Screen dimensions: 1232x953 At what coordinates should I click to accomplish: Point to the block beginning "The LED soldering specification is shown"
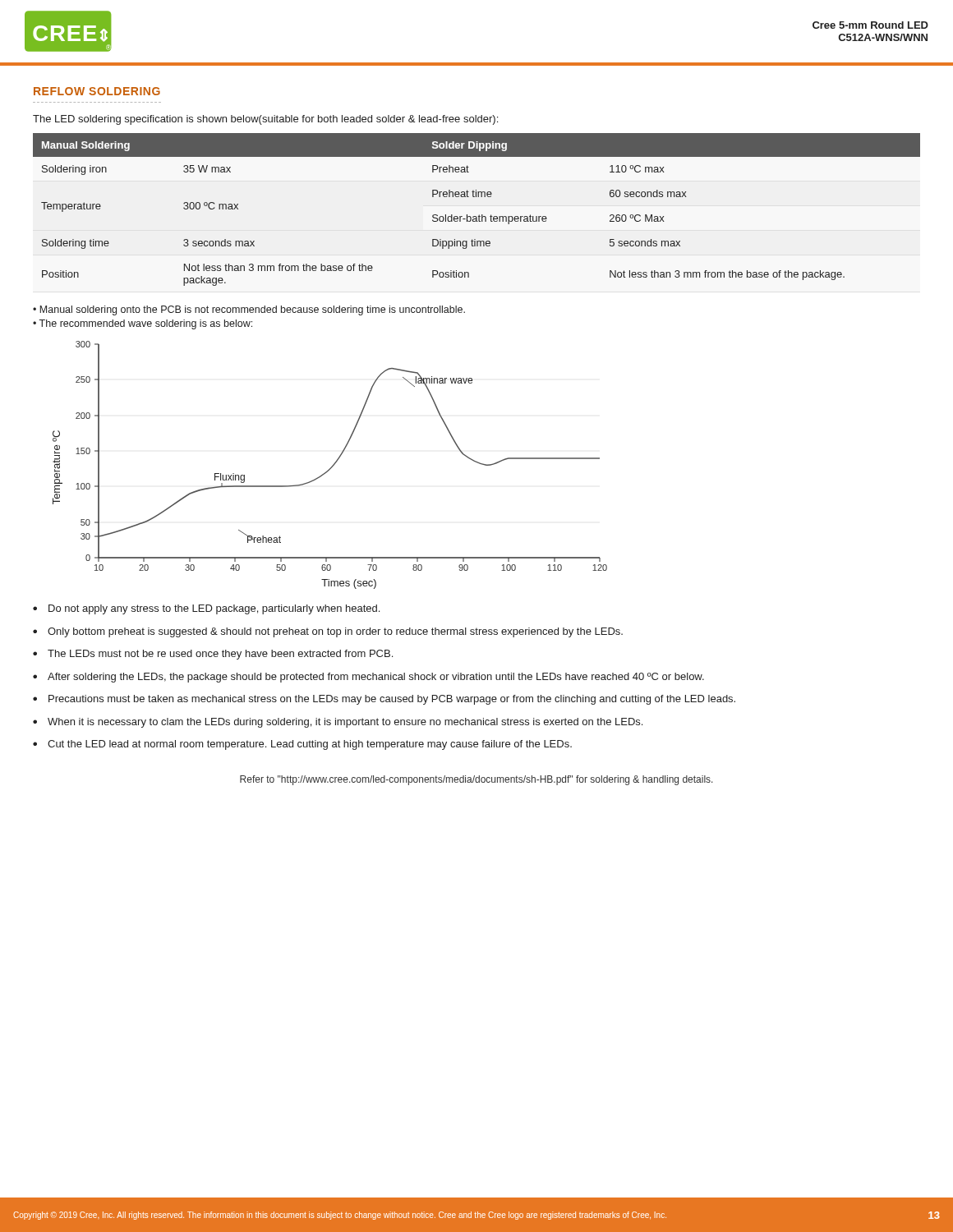(x=266, y=119)
